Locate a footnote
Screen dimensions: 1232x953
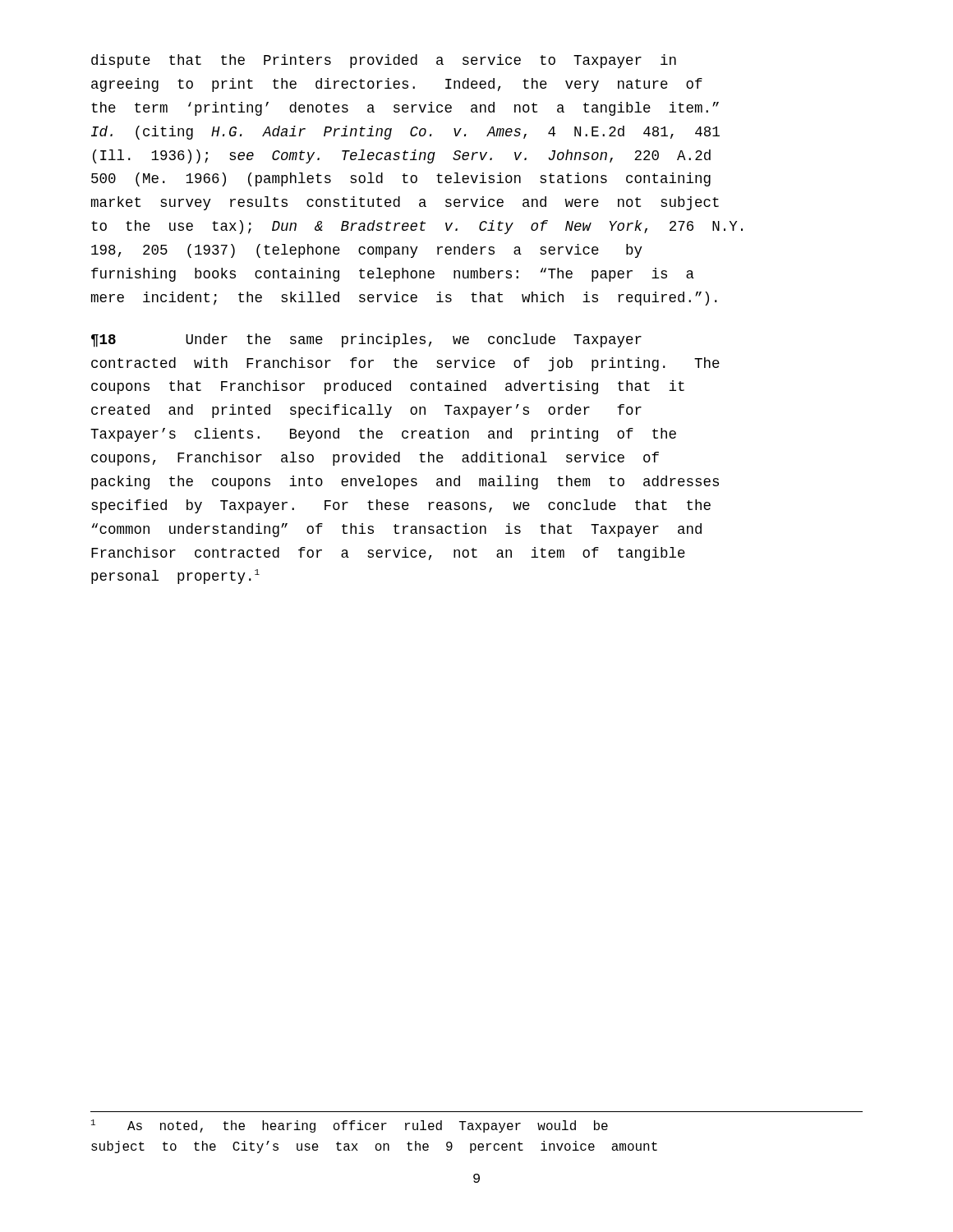pyautogui.click(x=476, y=1138)
